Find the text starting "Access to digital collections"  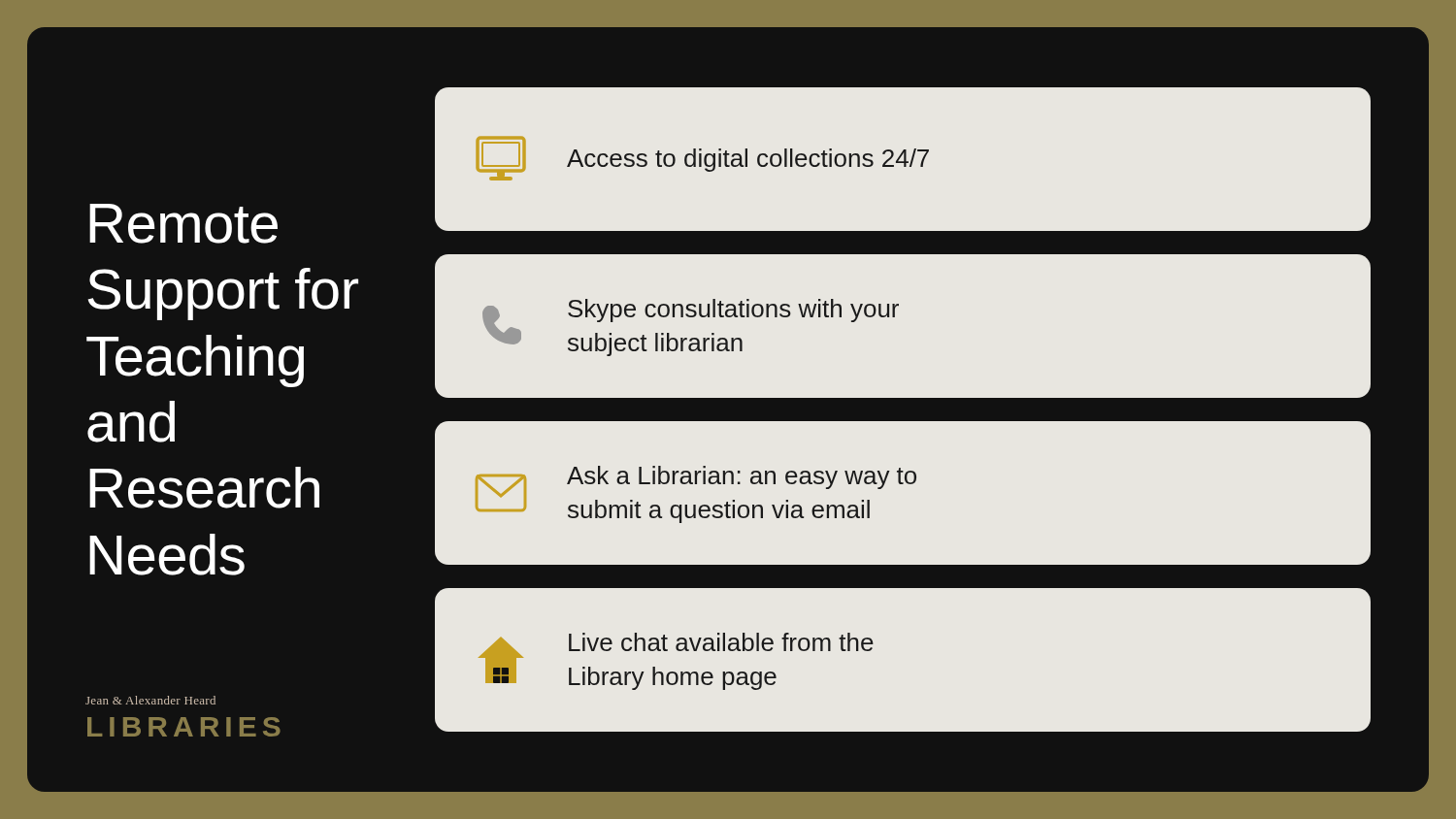click(x=700, y=159)
